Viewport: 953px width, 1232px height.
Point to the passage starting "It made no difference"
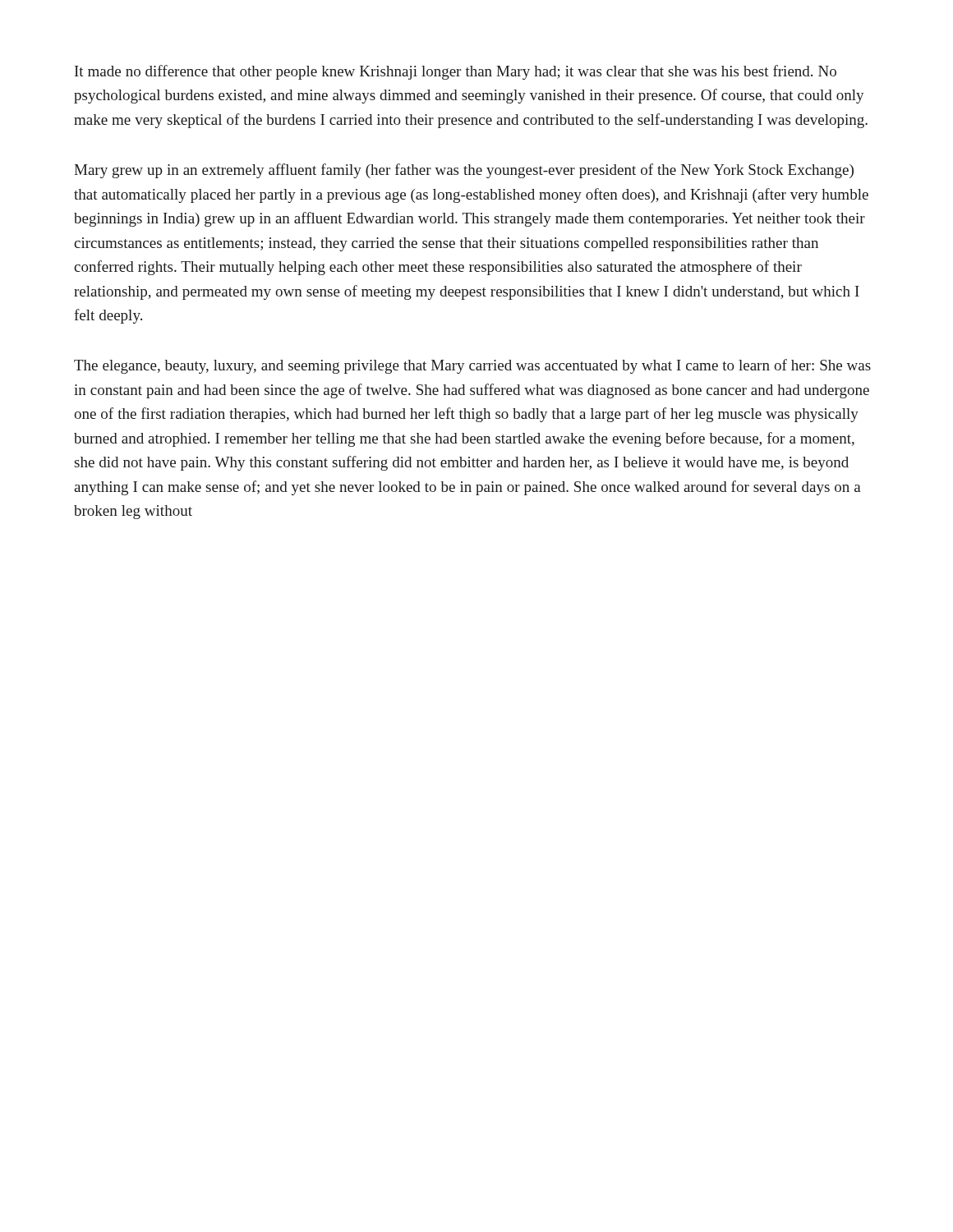[x=471, y=95]
